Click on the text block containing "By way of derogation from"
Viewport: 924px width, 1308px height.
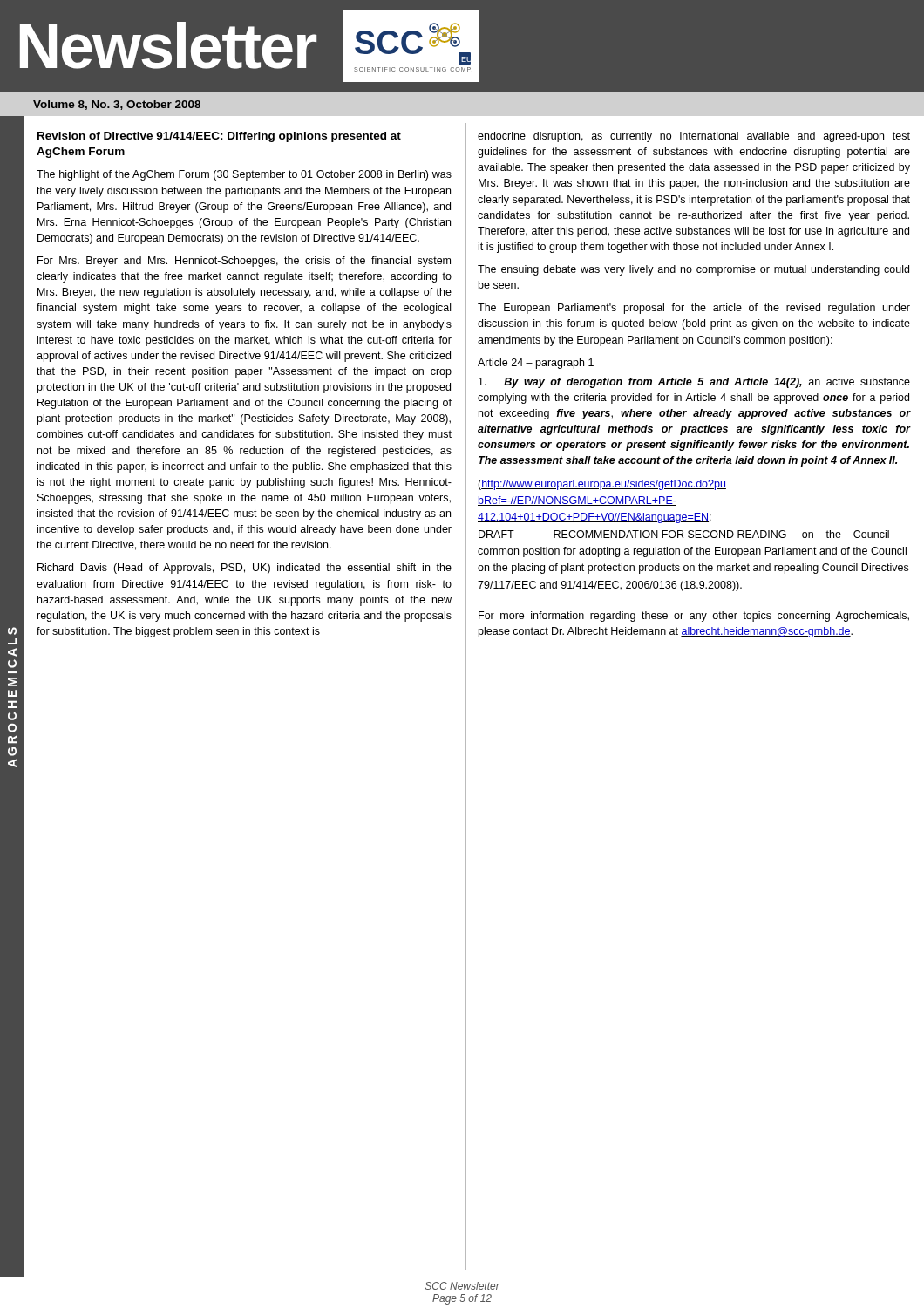[694, 421]
